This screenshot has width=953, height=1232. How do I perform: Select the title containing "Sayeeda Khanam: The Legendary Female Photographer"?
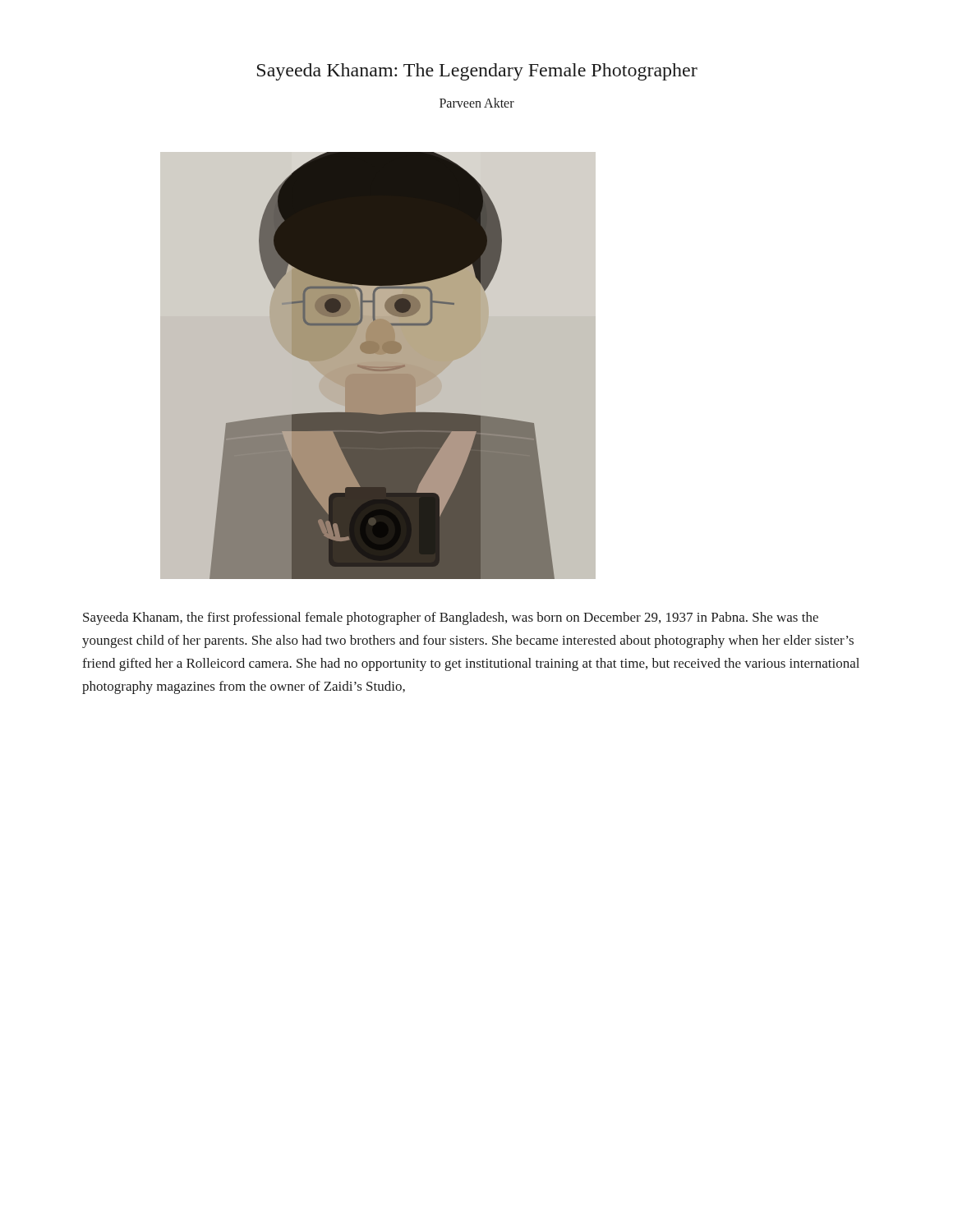click(476, 70)
